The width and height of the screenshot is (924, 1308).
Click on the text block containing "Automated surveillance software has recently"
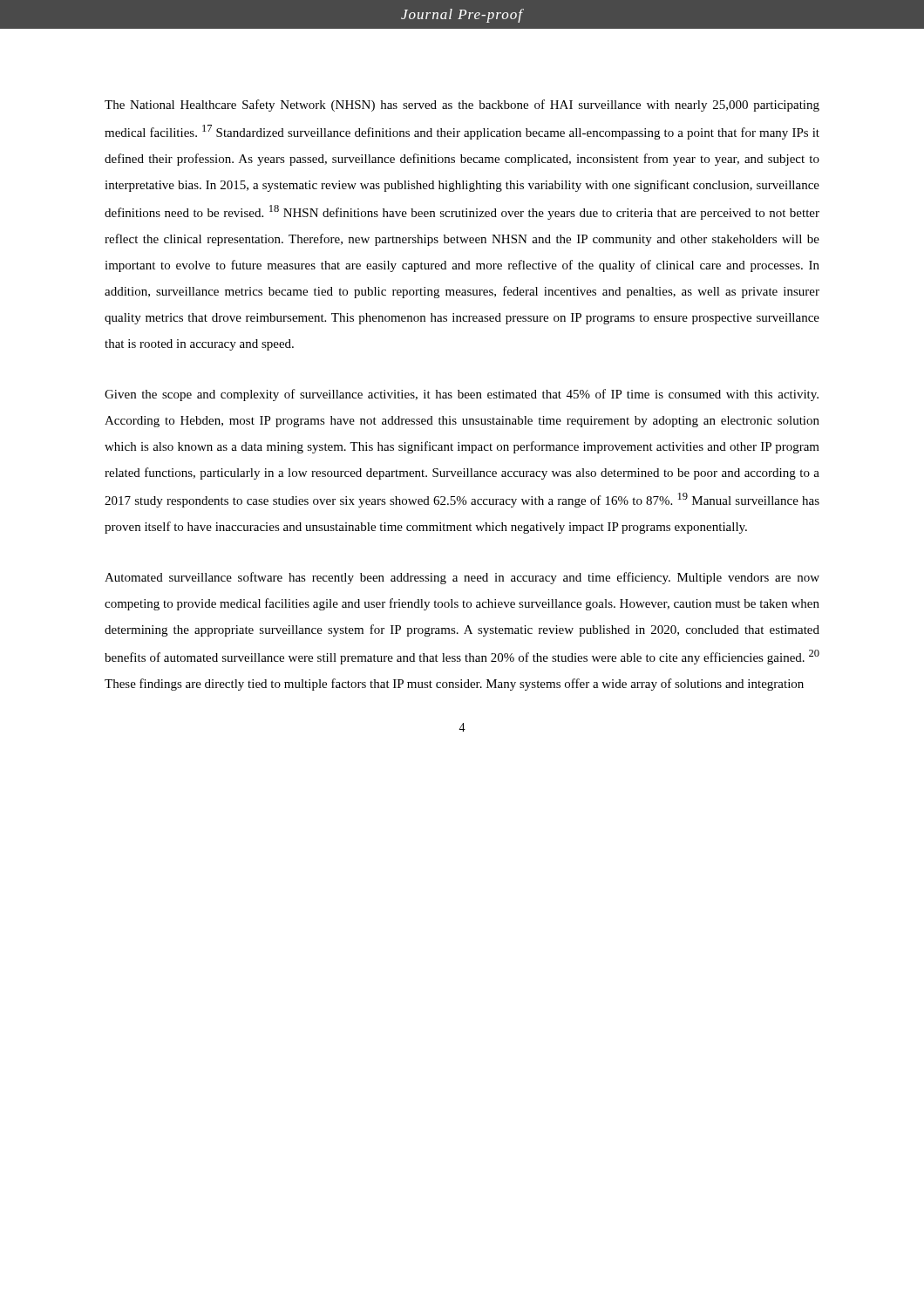tap(462, 630)
